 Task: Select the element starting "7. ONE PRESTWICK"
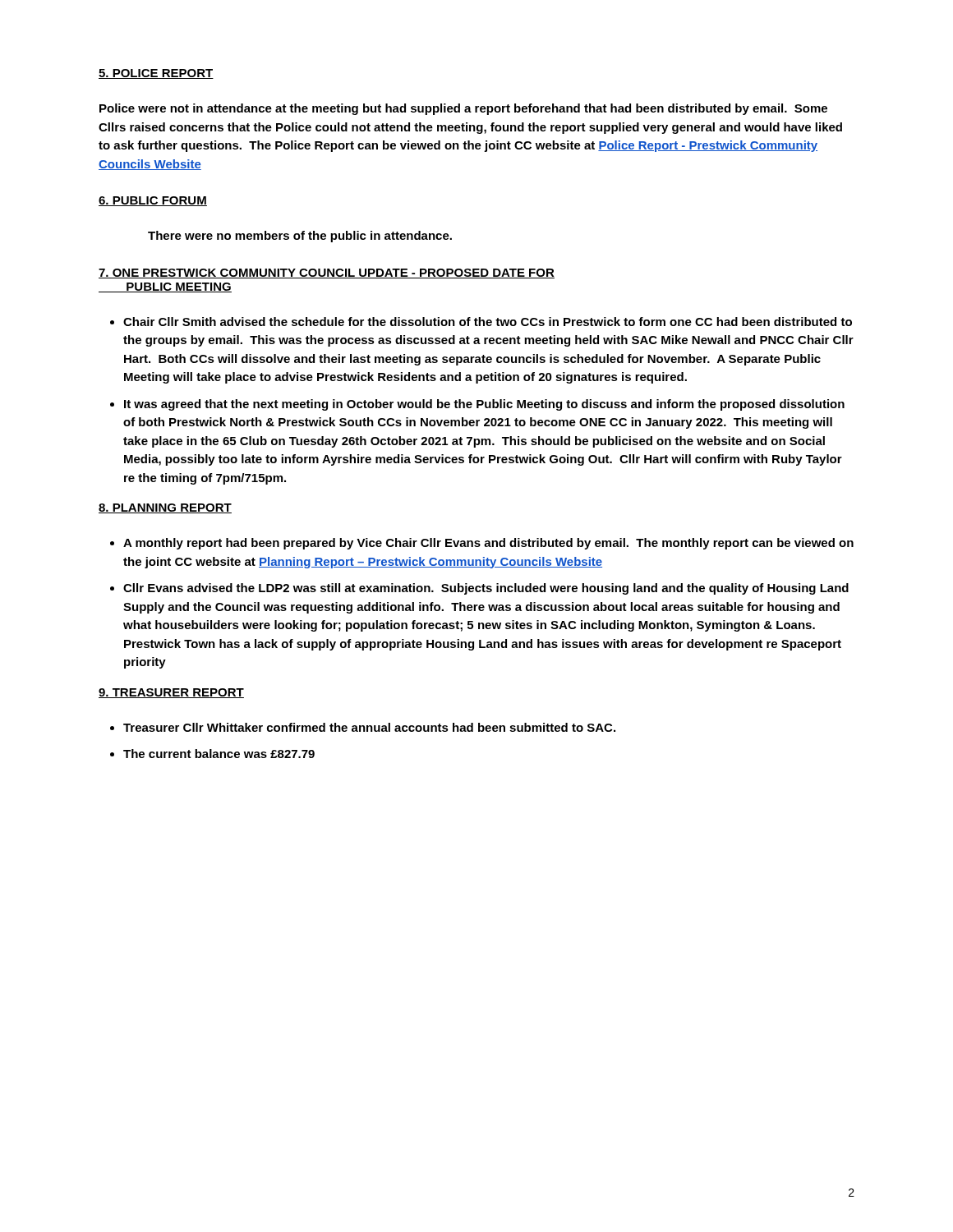pos(476,279)
